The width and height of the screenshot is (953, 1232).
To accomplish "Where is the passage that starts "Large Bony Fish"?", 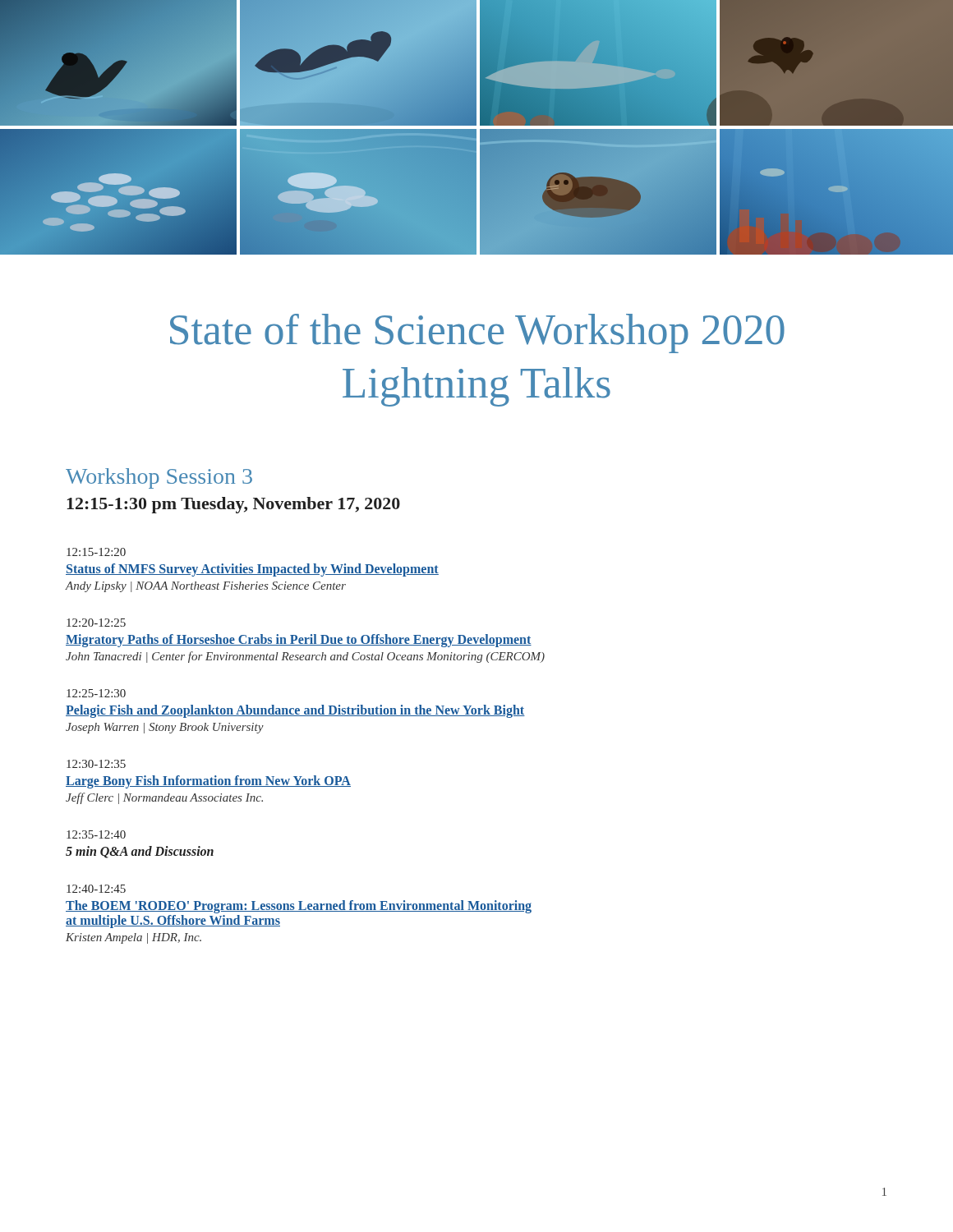I will pyautogui.click(x=208, y=781).
